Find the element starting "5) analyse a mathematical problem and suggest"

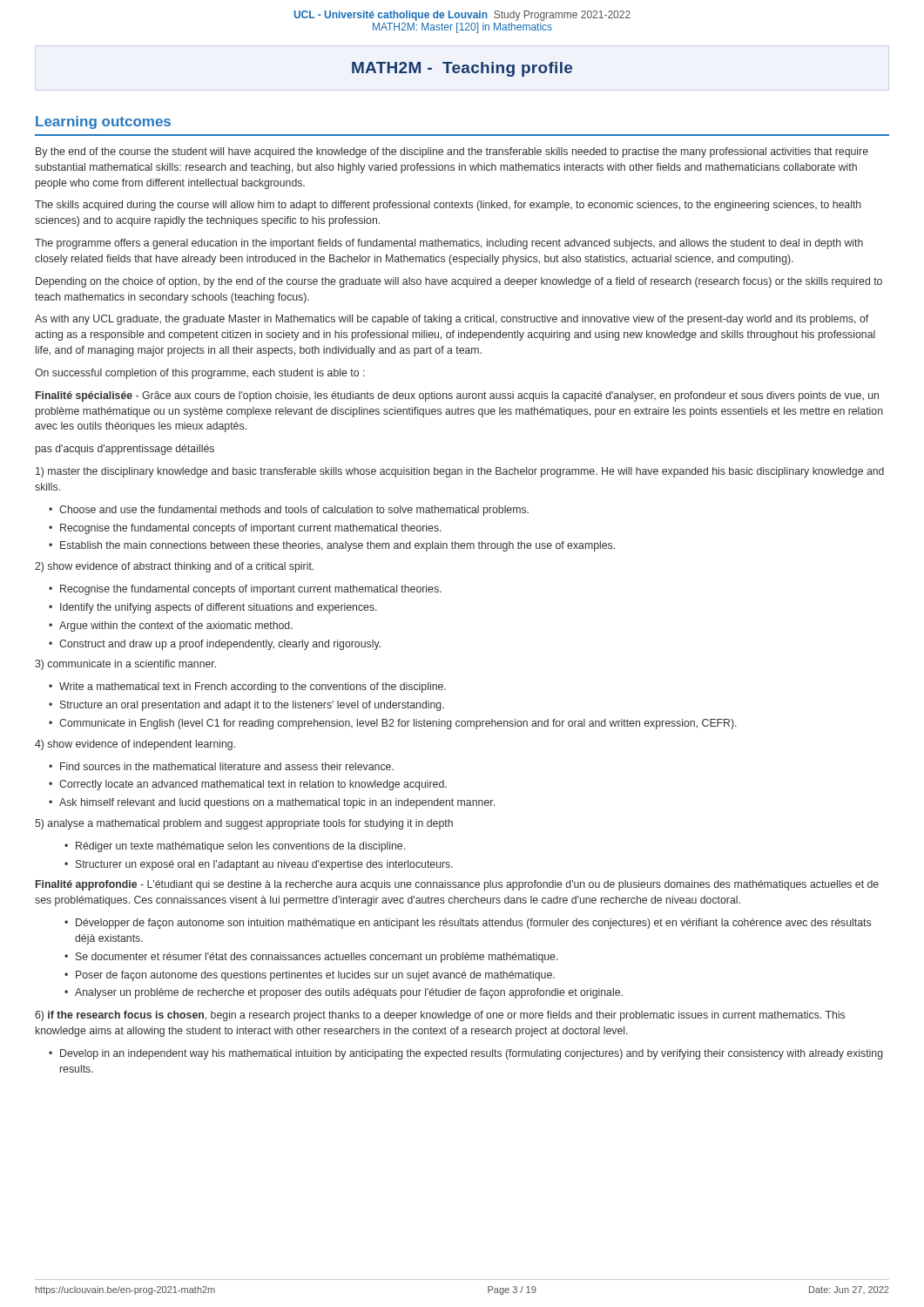pyautogui.click(x=244, y=823)
